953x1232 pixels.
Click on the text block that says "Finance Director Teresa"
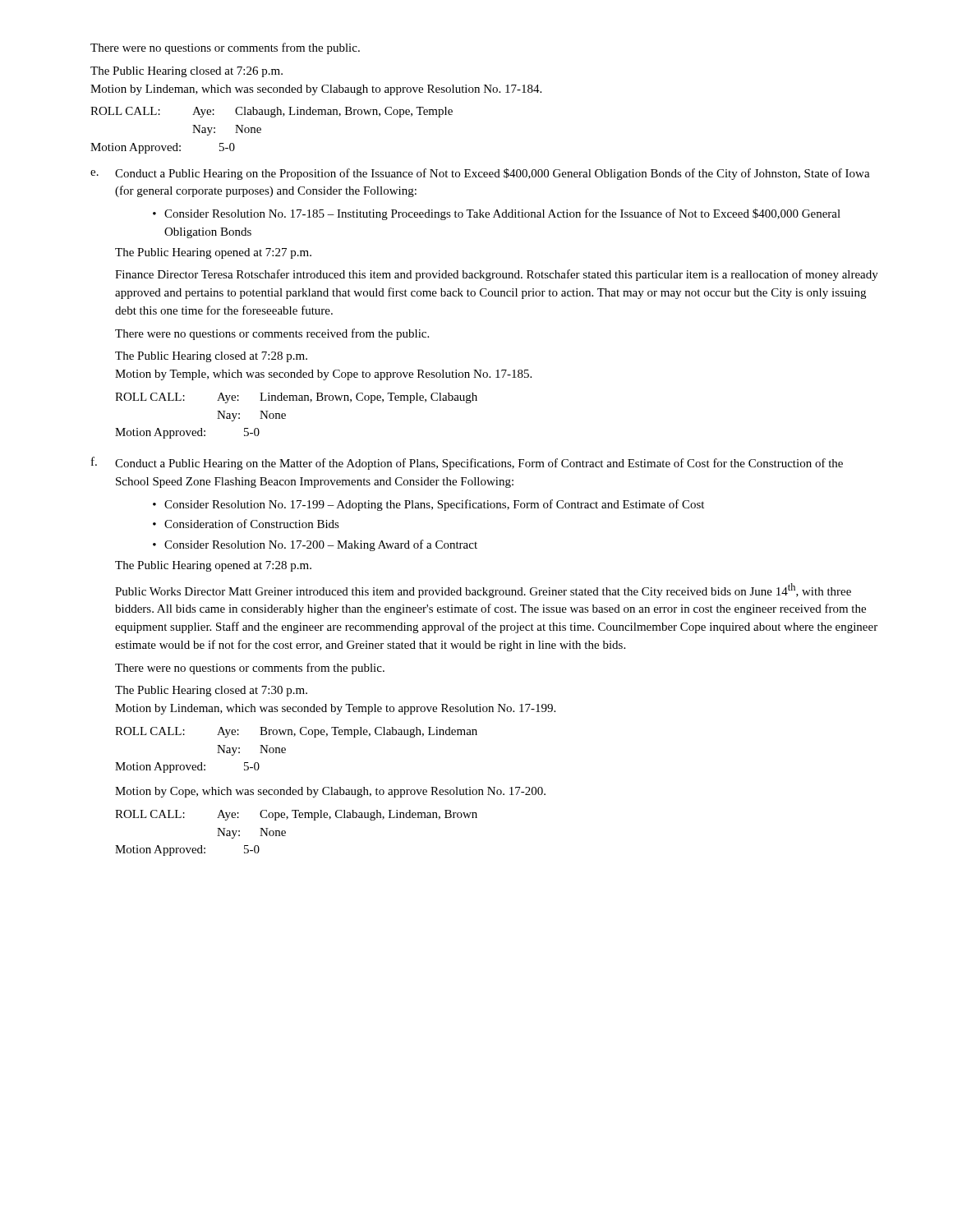(497, 292)
